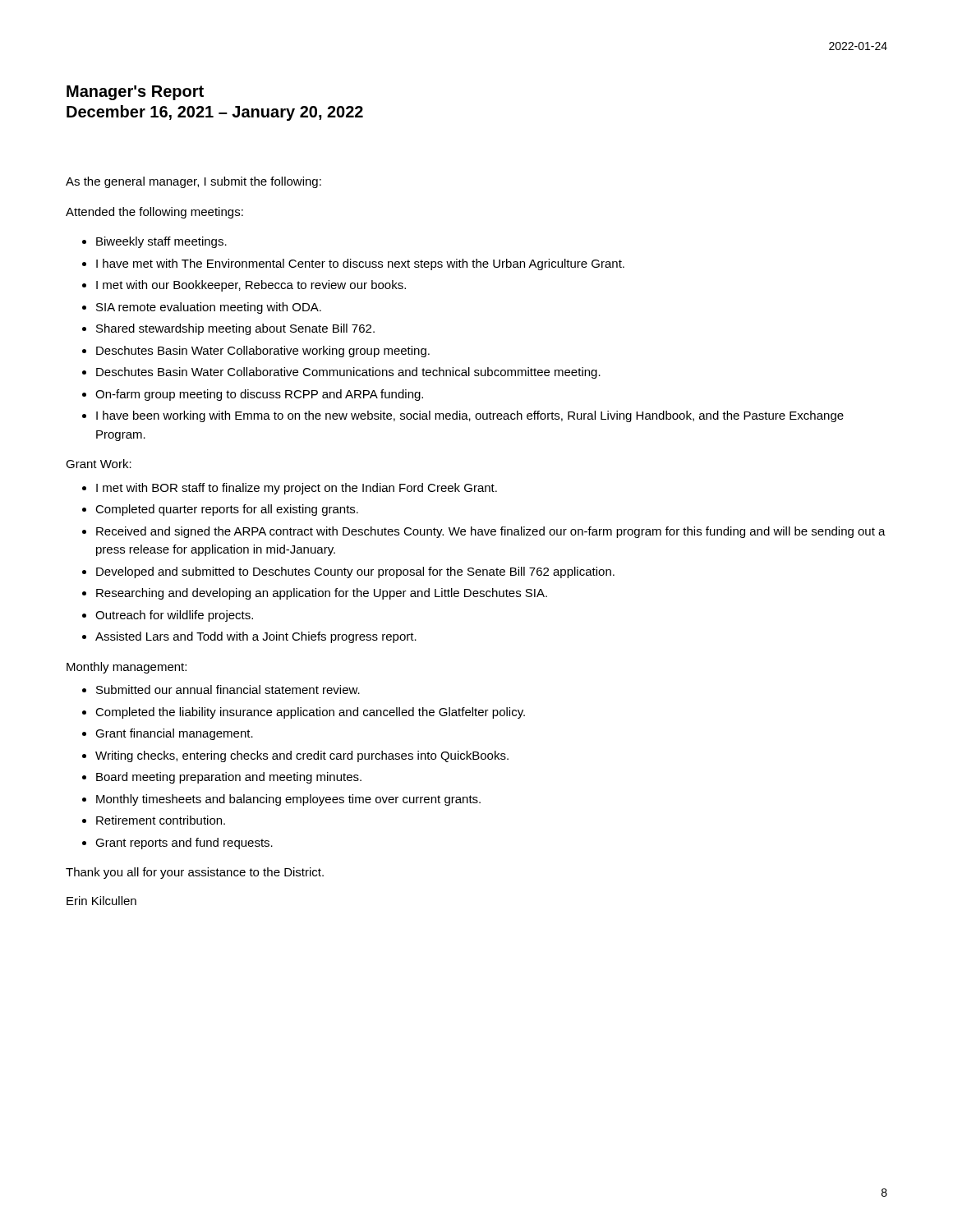Find the block on this page that starts "Completed quarter reports for all"
This screenshot has height=1232, width=953.
pos(227,509)
